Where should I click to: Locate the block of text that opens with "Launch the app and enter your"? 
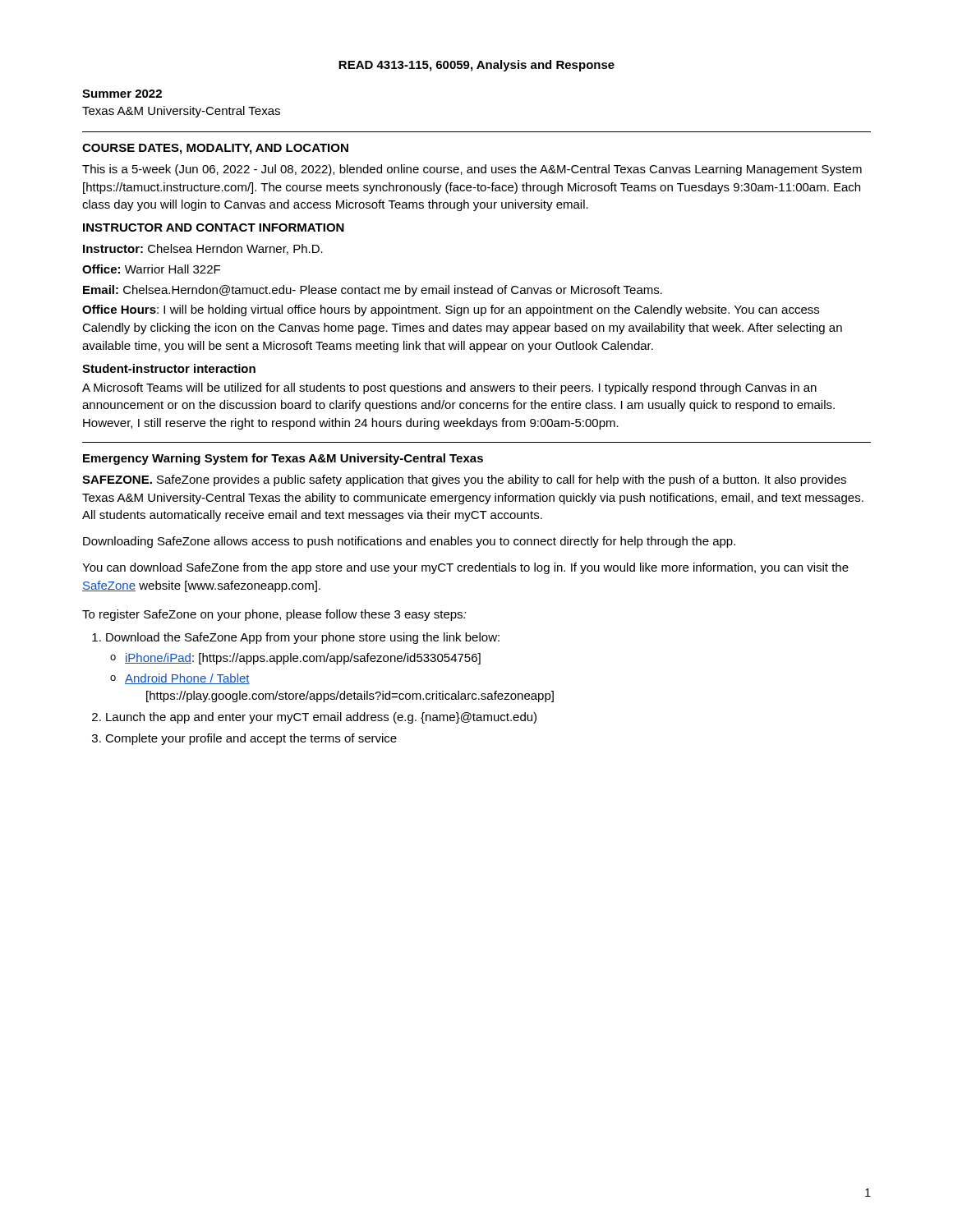click(476, 717)
